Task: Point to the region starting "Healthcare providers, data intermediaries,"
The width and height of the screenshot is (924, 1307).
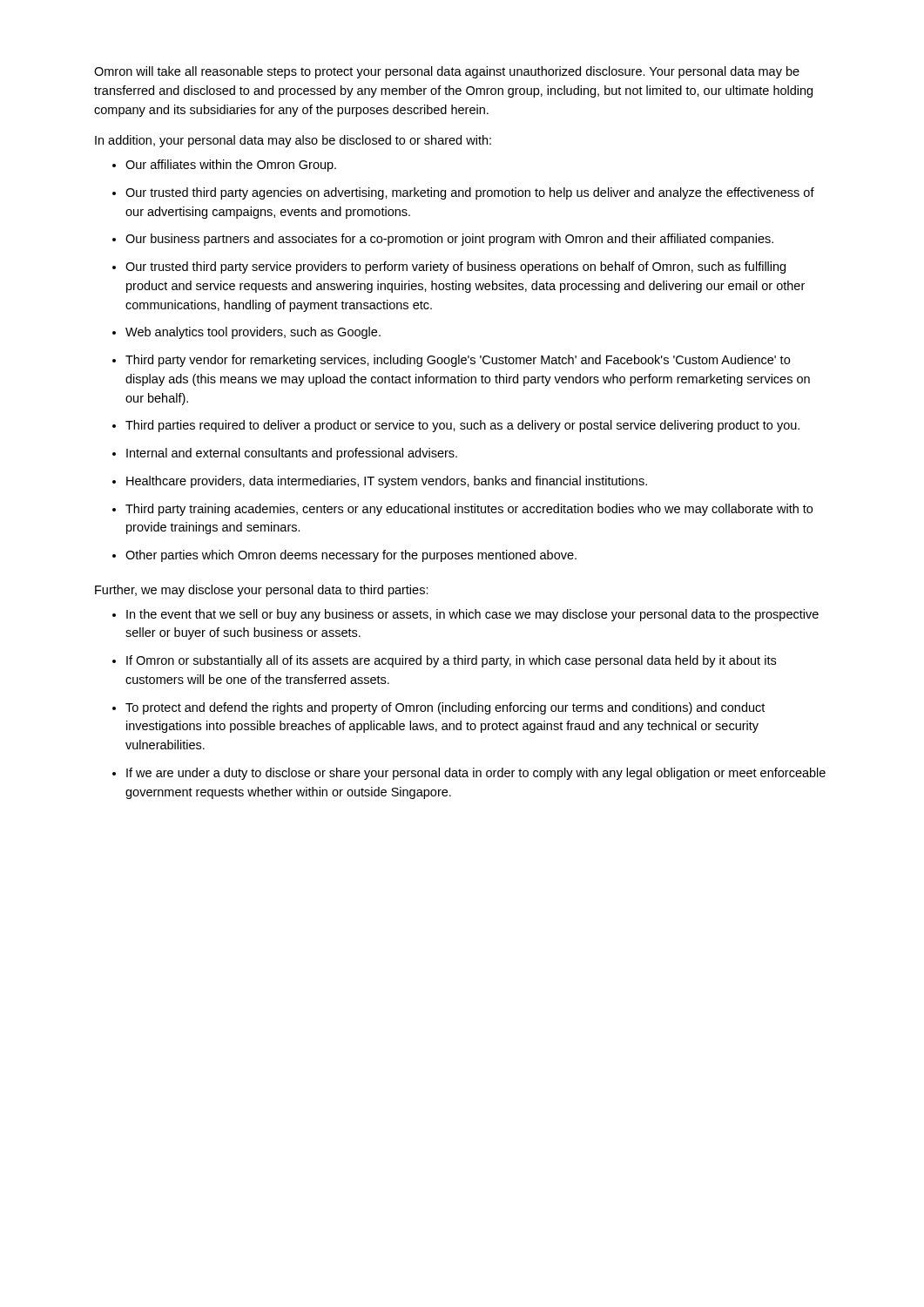Action: [387, 481]
